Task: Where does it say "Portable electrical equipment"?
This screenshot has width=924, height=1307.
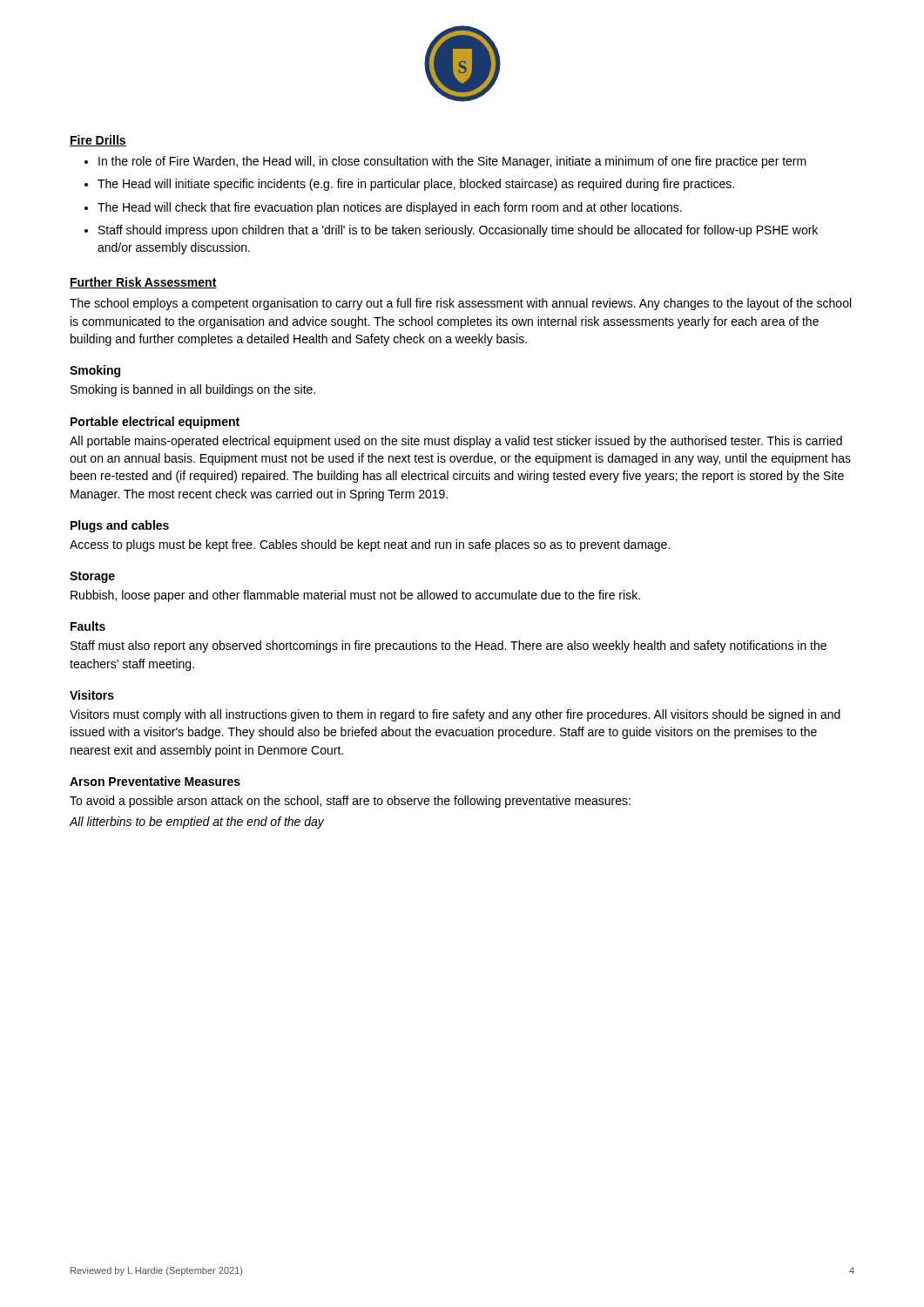Action: tap(155, 421)
